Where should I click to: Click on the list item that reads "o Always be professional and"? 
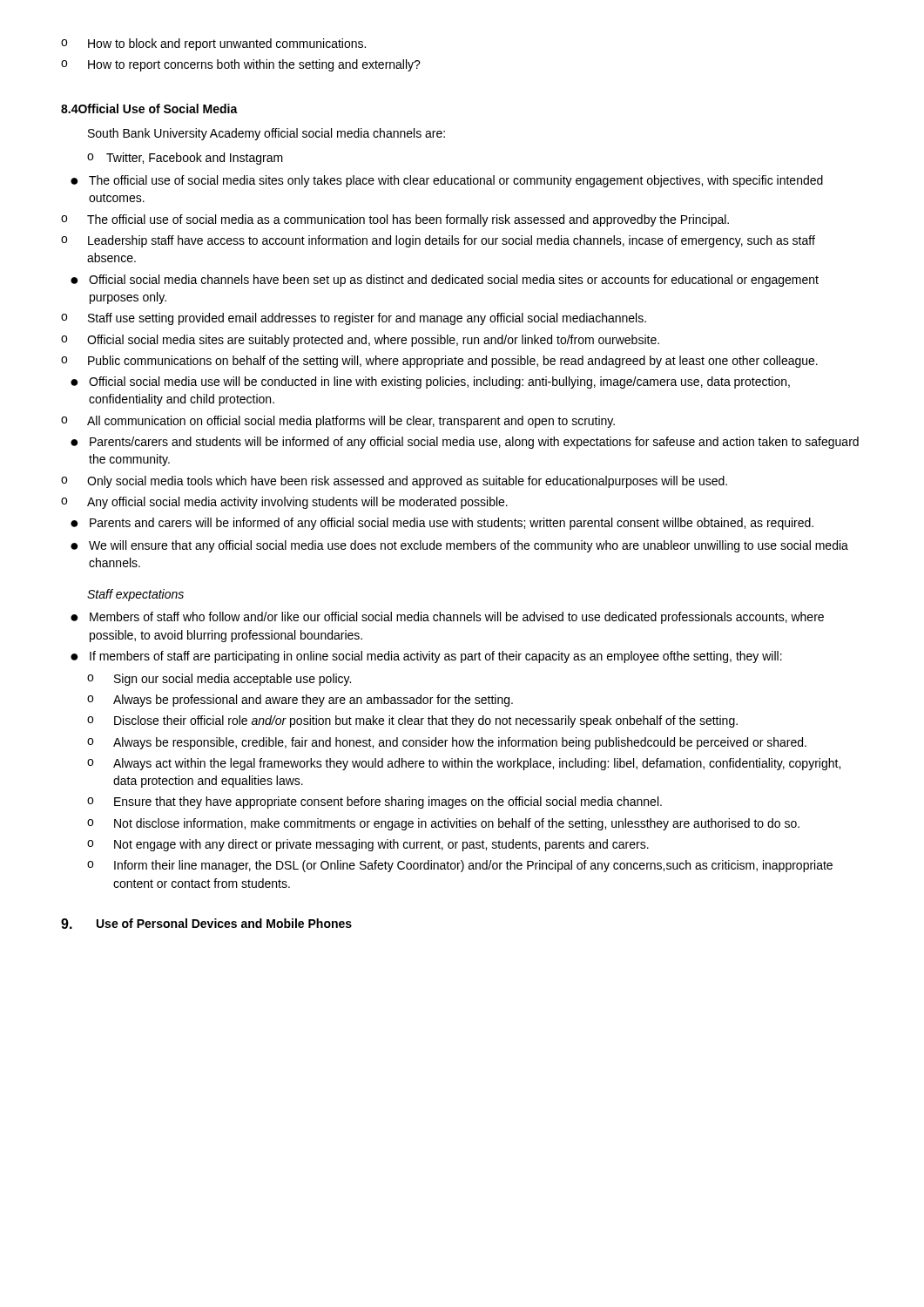point(475,700)
